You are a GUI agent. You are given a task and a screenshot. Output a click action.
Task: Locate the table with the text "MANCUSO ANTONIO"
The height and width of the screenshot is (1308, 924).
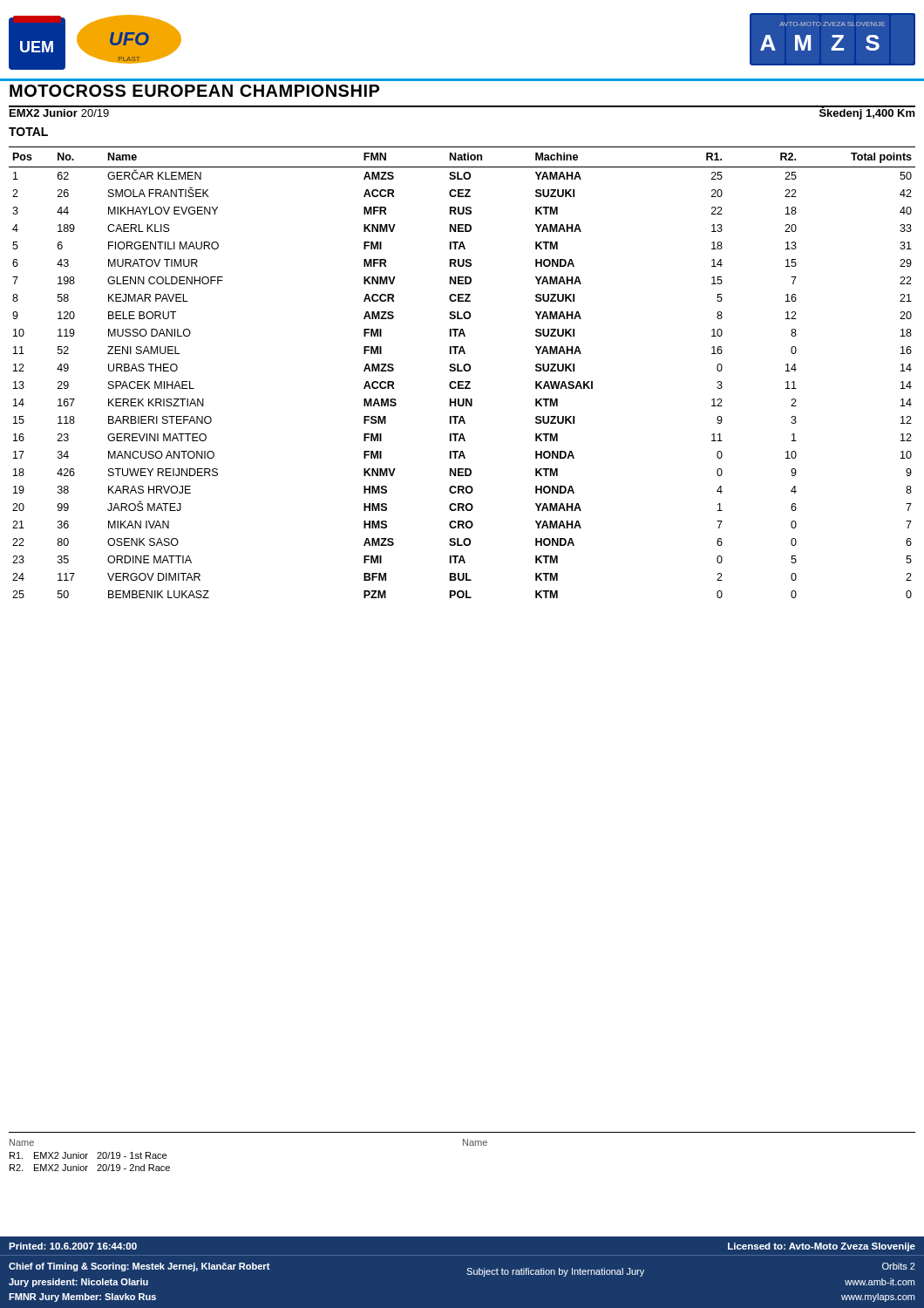462,375
